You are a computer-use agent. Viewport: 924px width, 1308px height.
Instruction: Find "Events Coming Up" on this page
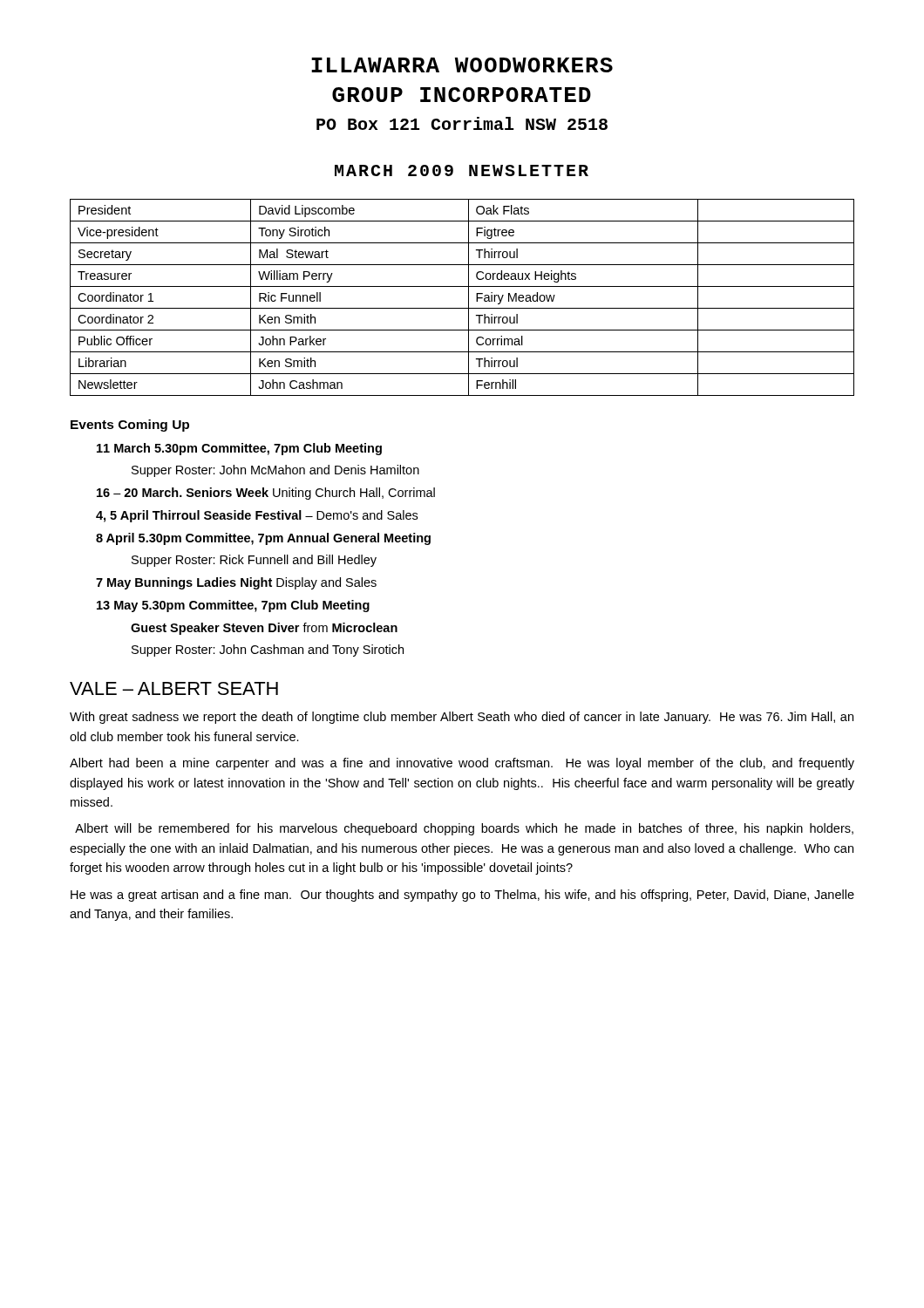130,424
